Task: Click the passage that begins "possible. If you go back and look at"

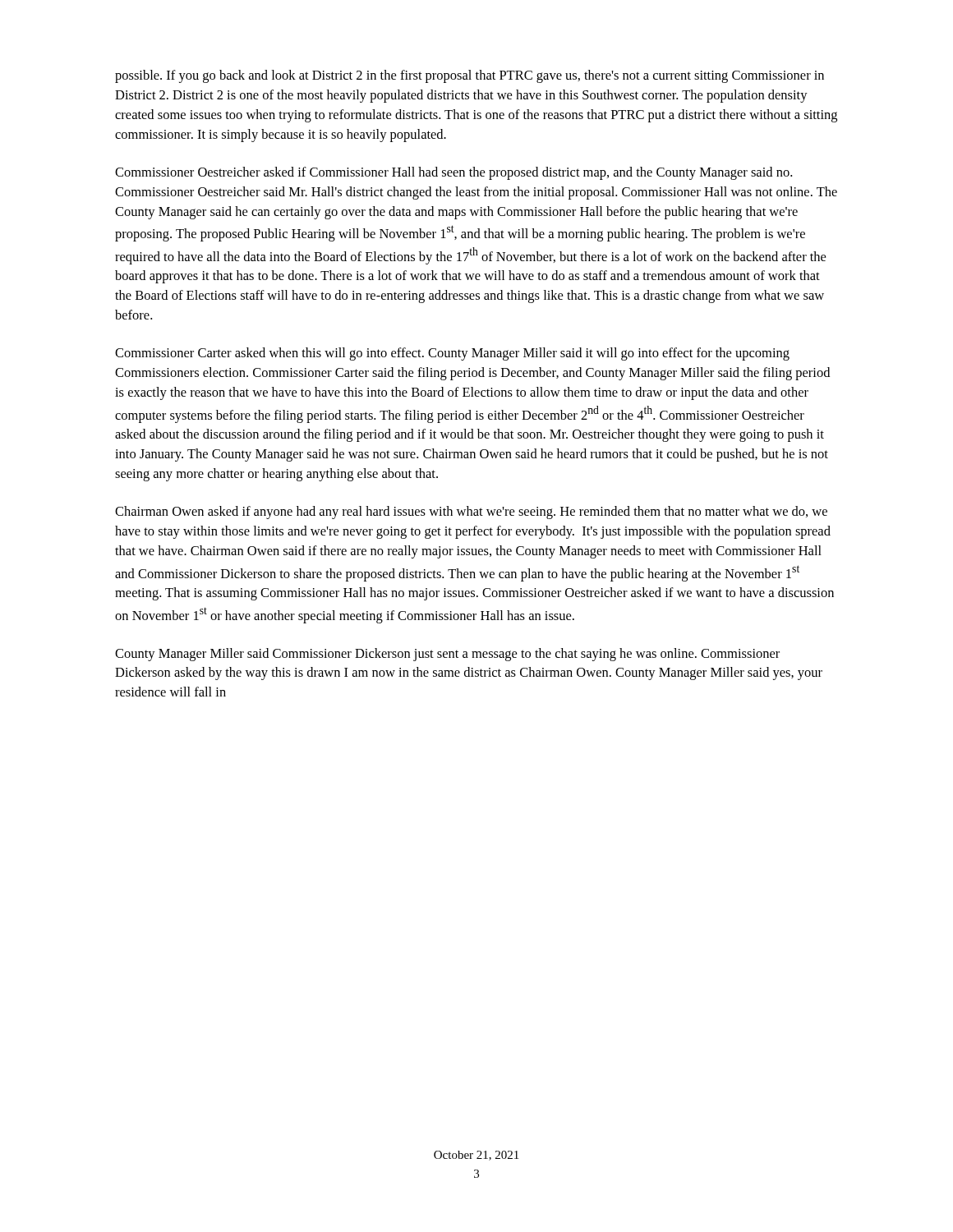Action: [476, 105]
